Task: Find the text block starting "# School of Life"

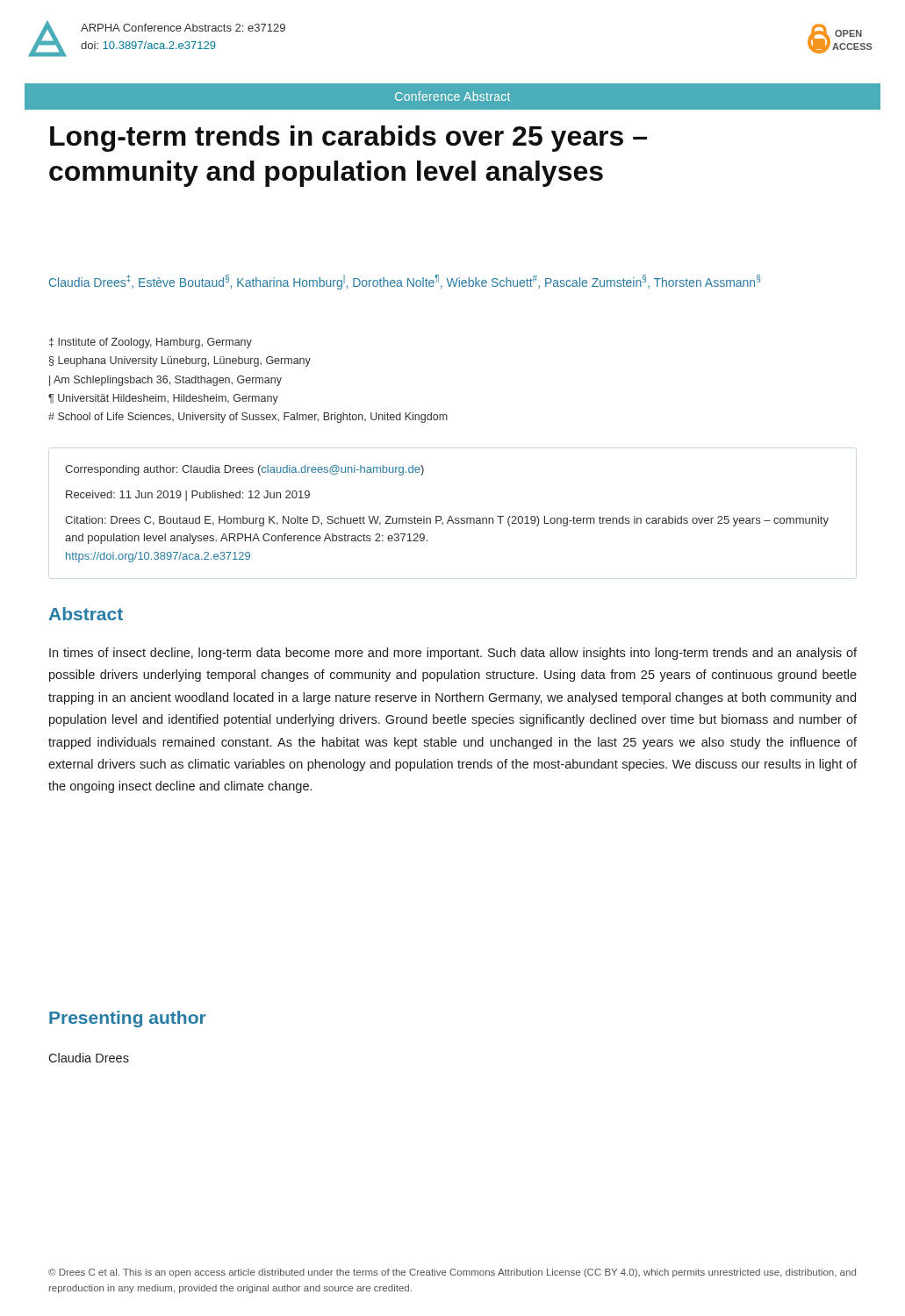Action: [x=248, y=417]
